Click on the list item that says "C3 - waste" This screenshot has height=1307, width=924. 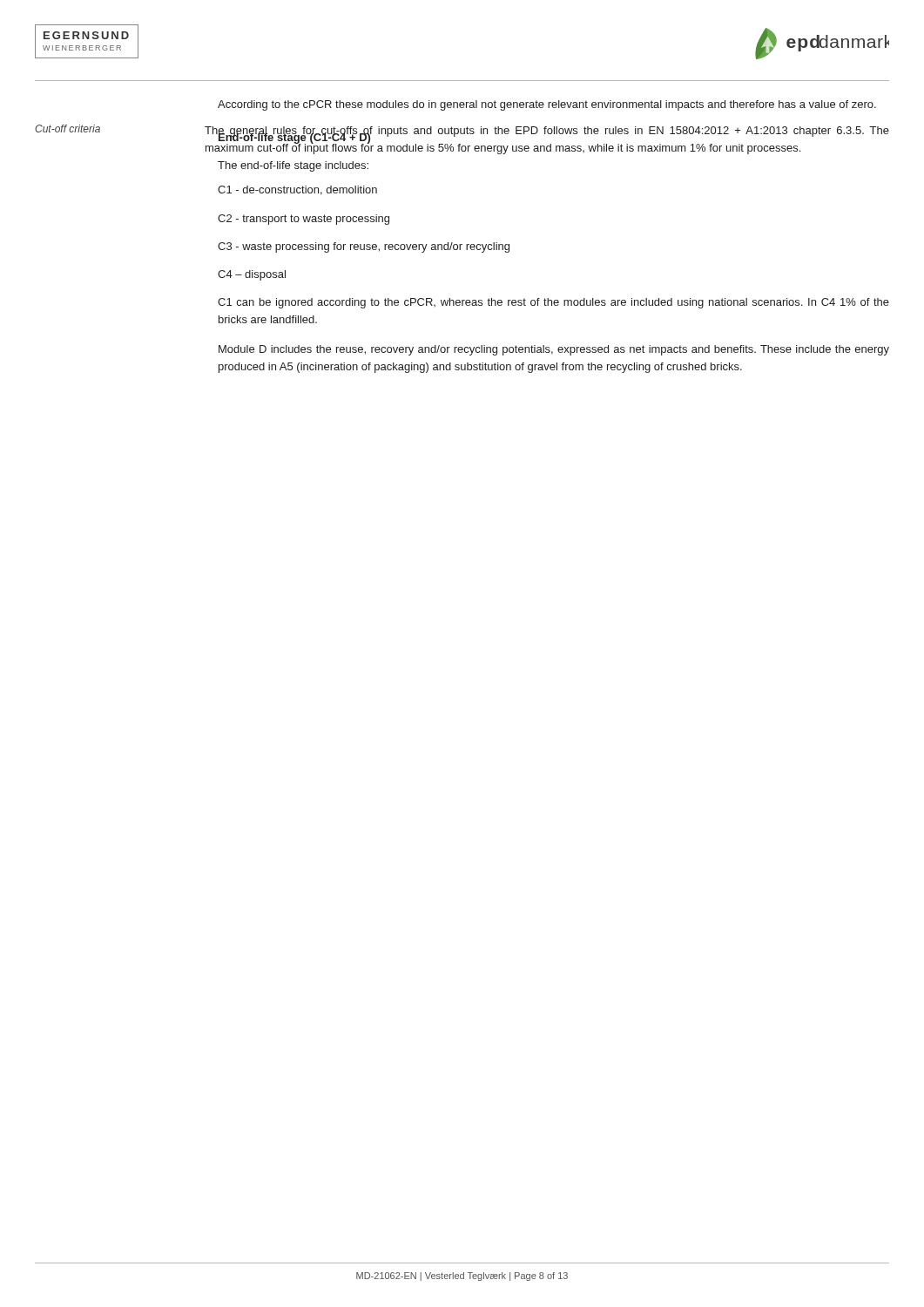point(364,247)
